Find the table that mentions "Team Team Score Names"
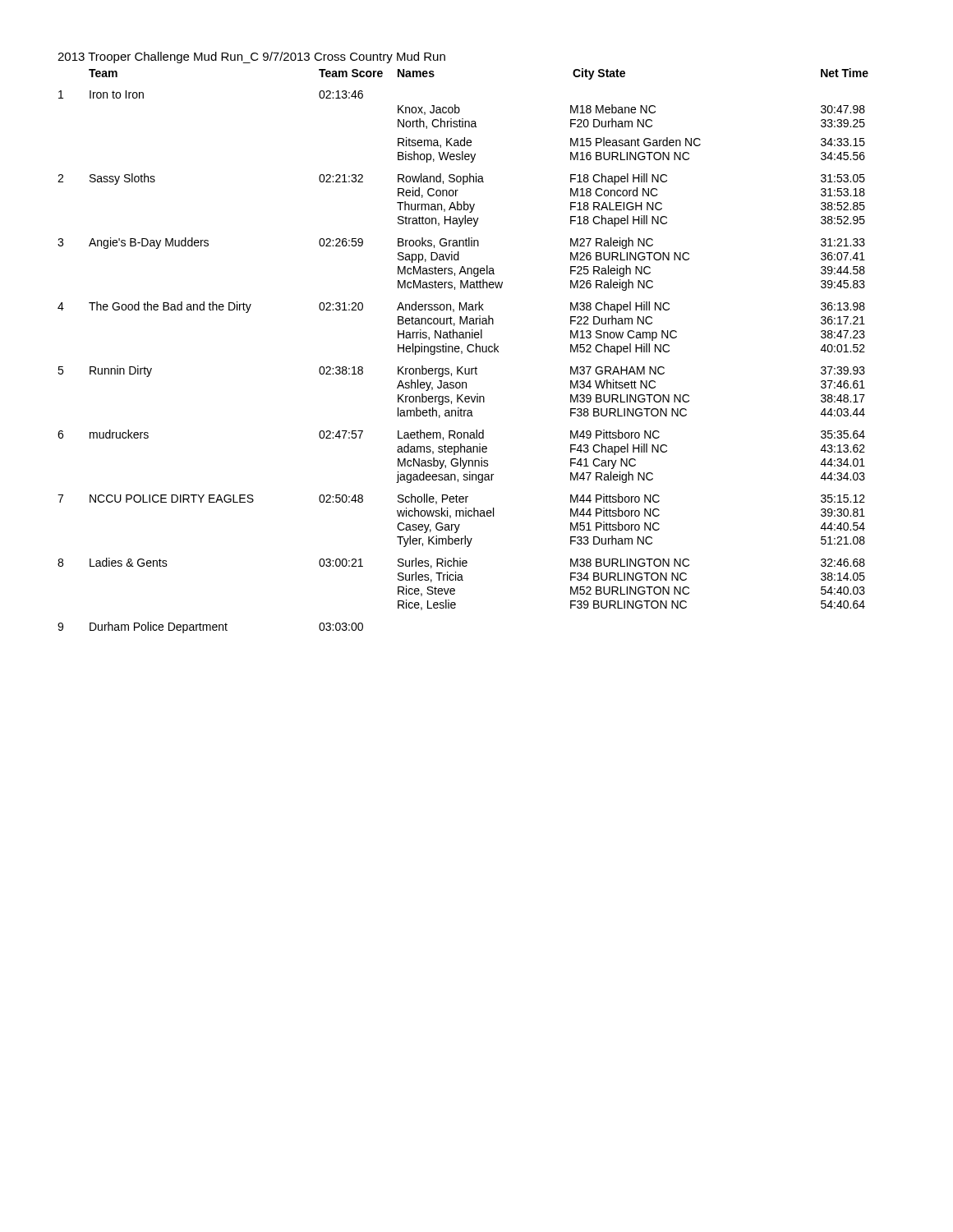Image resolution: width=953 pixels, height=1232 pixels. [x=476, y=350]
